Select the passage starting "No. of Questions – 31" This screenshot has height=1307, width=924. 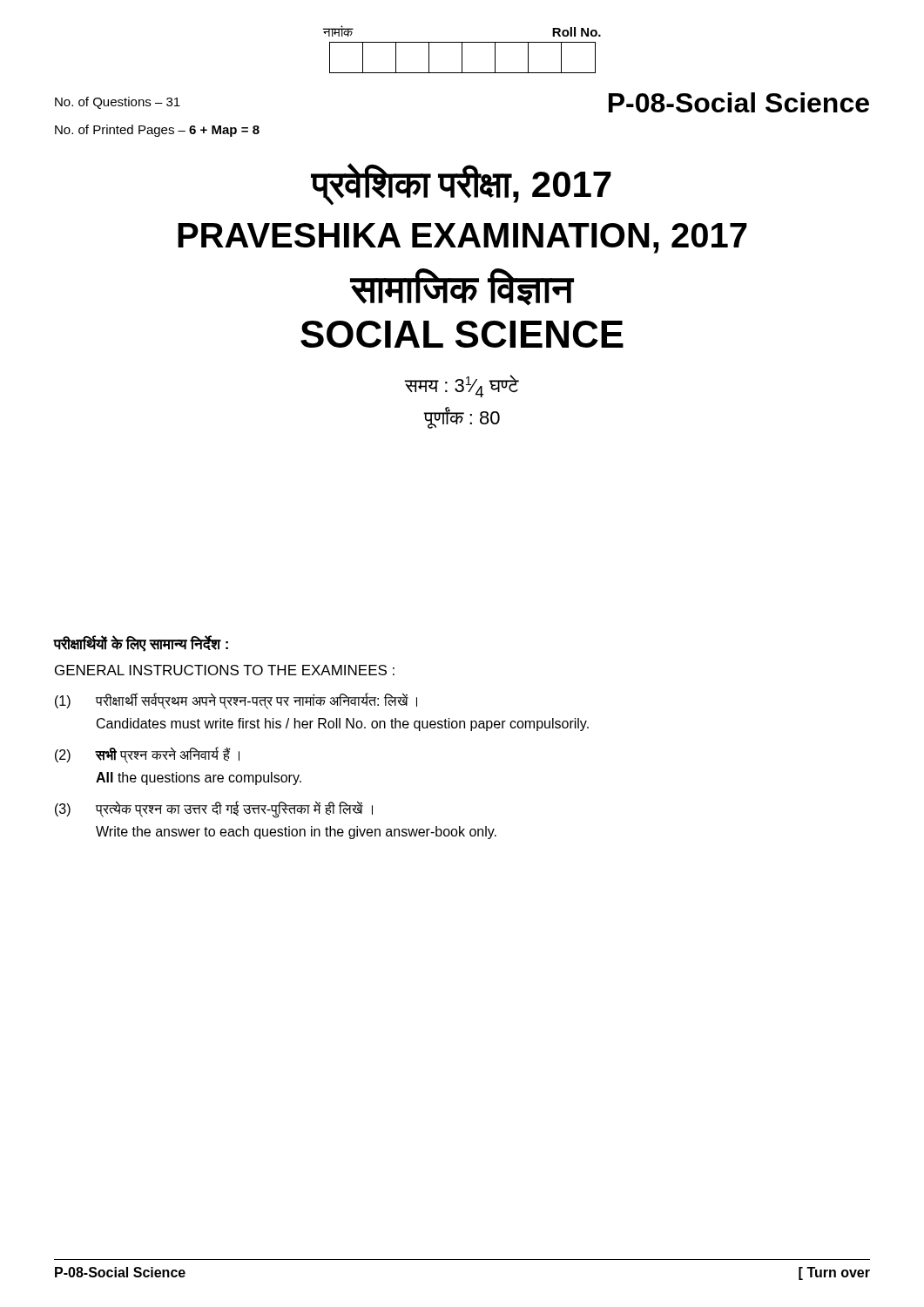coord(117,101)
